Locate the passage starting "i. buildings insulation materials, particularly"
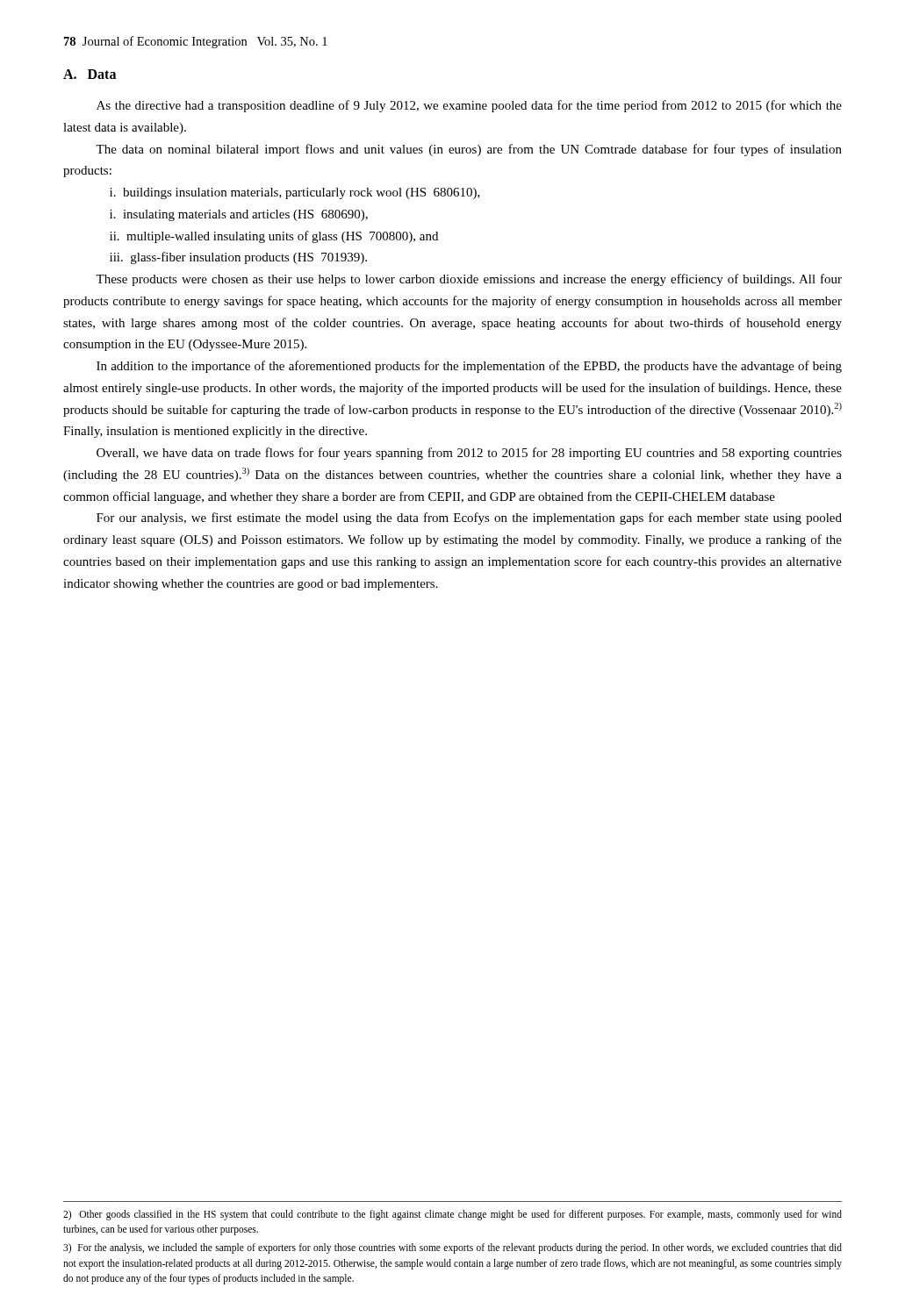Screen dimensions: 1316x905 click(295, 192)
